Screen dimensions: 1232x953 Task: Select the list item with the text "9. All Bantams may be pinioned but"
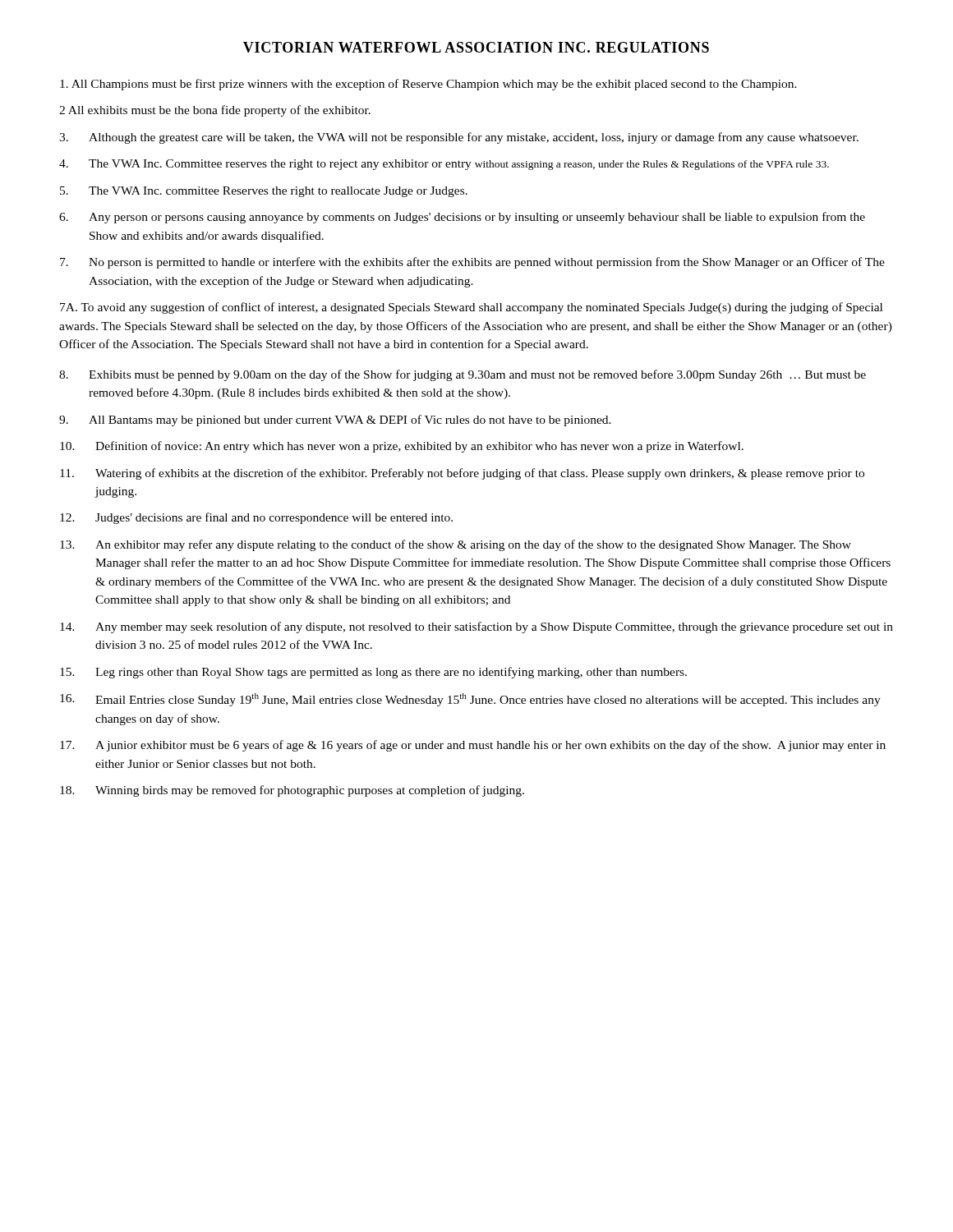coord(476,419)
